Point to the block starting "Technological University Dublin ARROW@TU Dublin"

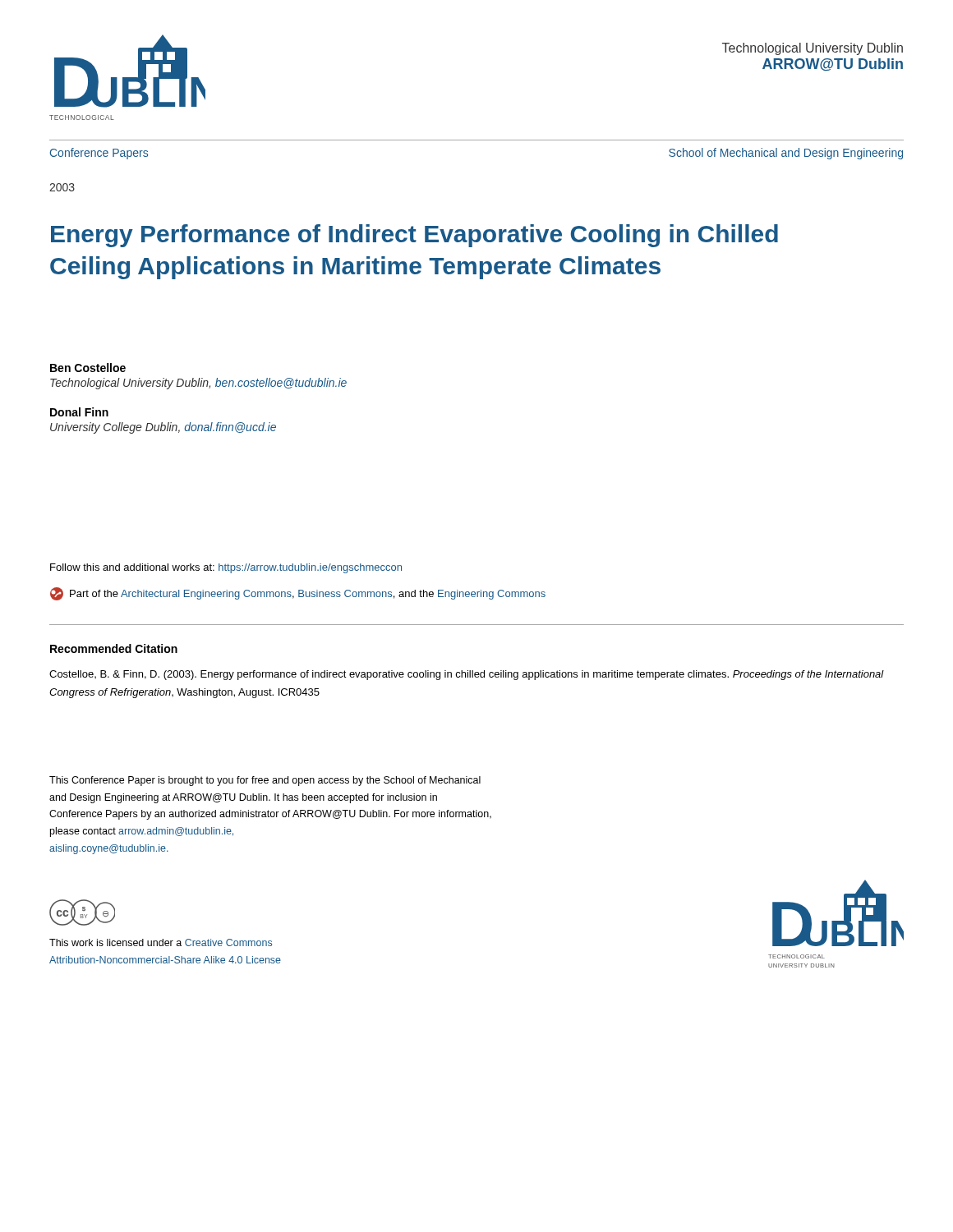point(813,57)
